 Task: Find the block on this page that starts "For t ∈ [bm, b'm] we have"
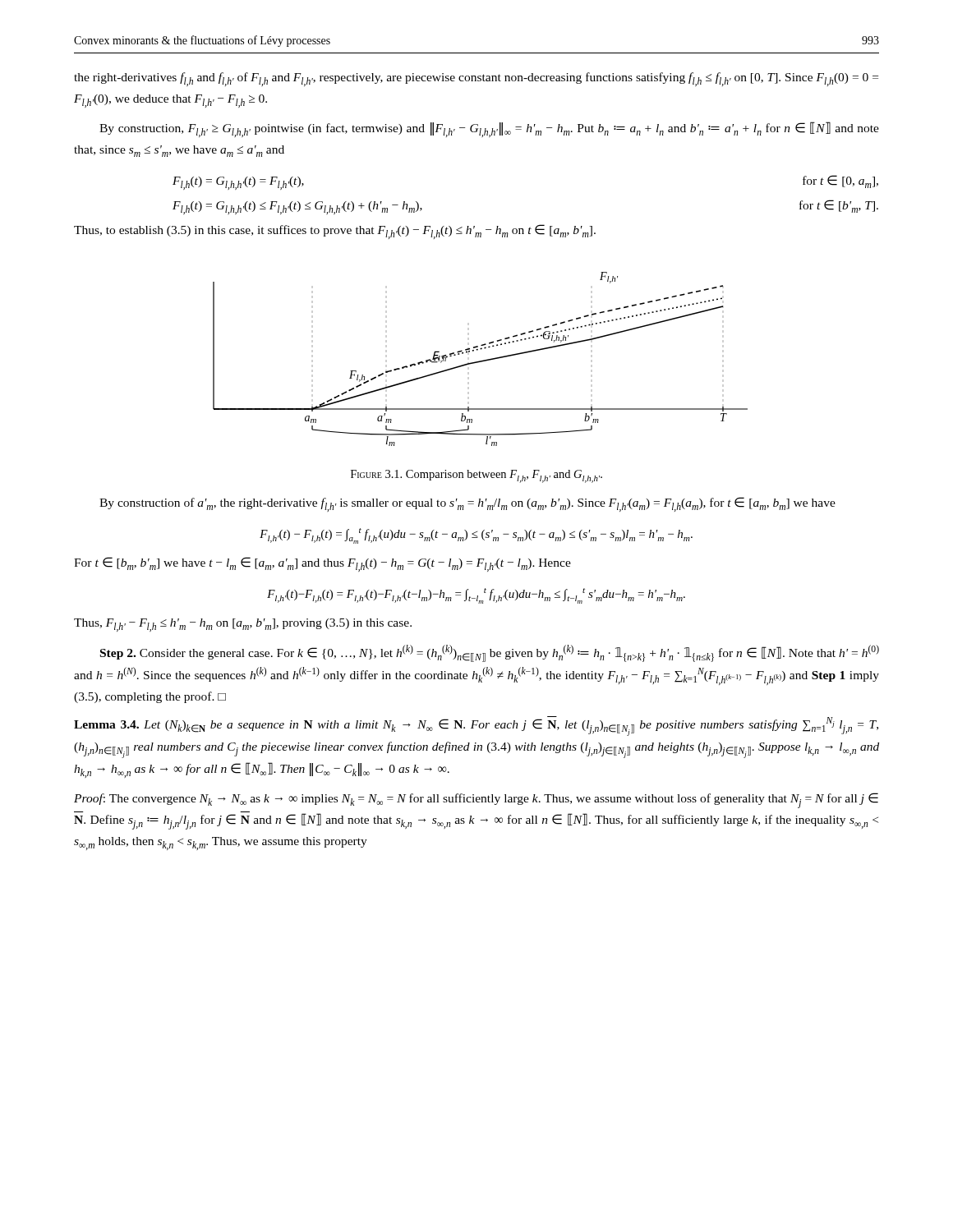coord(322,564)
